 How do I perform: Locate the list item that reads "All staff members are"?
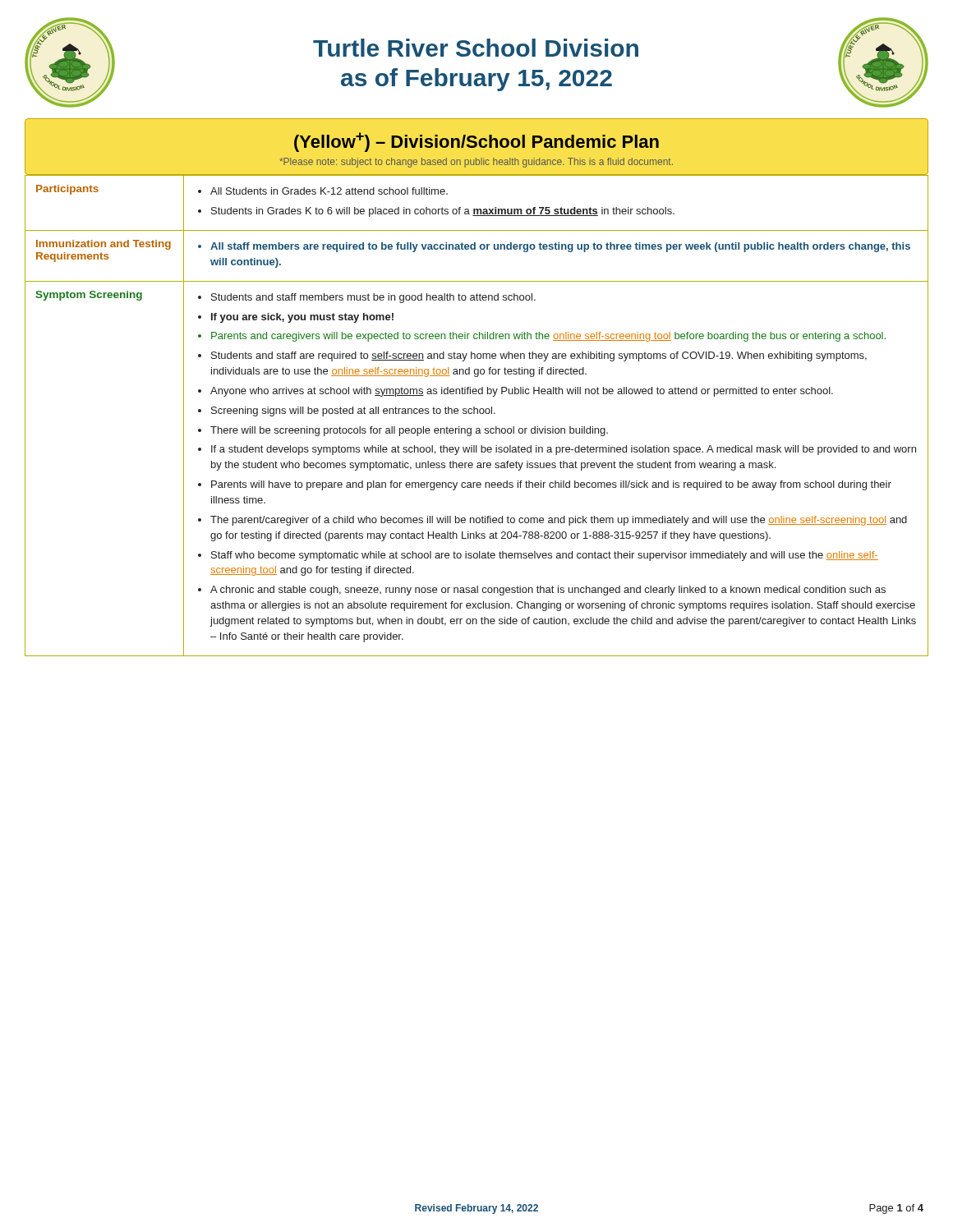(560, 254)
